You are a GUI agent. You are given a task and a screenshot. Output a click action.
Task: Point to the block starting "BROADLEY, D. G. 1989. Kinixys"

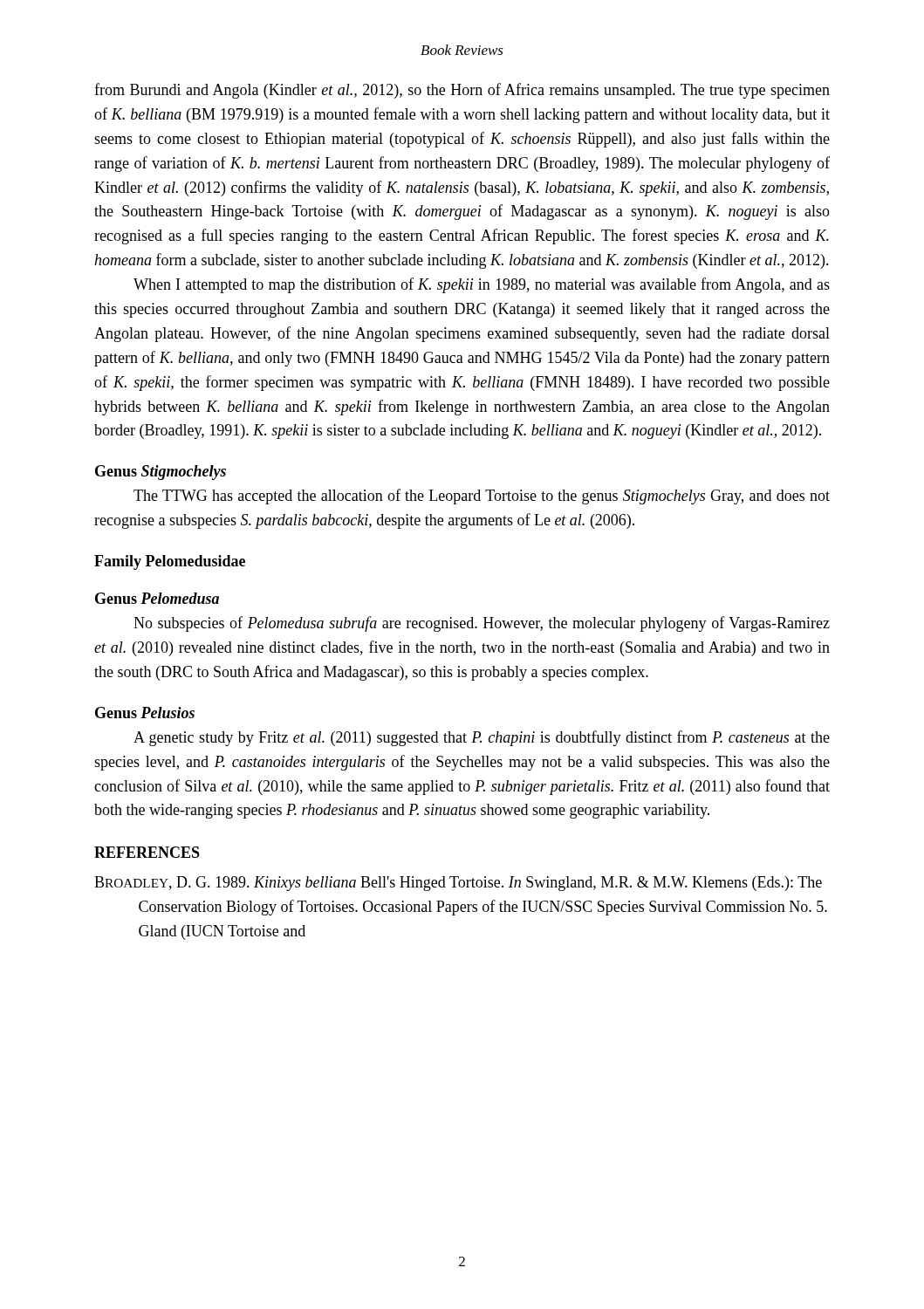(x=461, y=907)
